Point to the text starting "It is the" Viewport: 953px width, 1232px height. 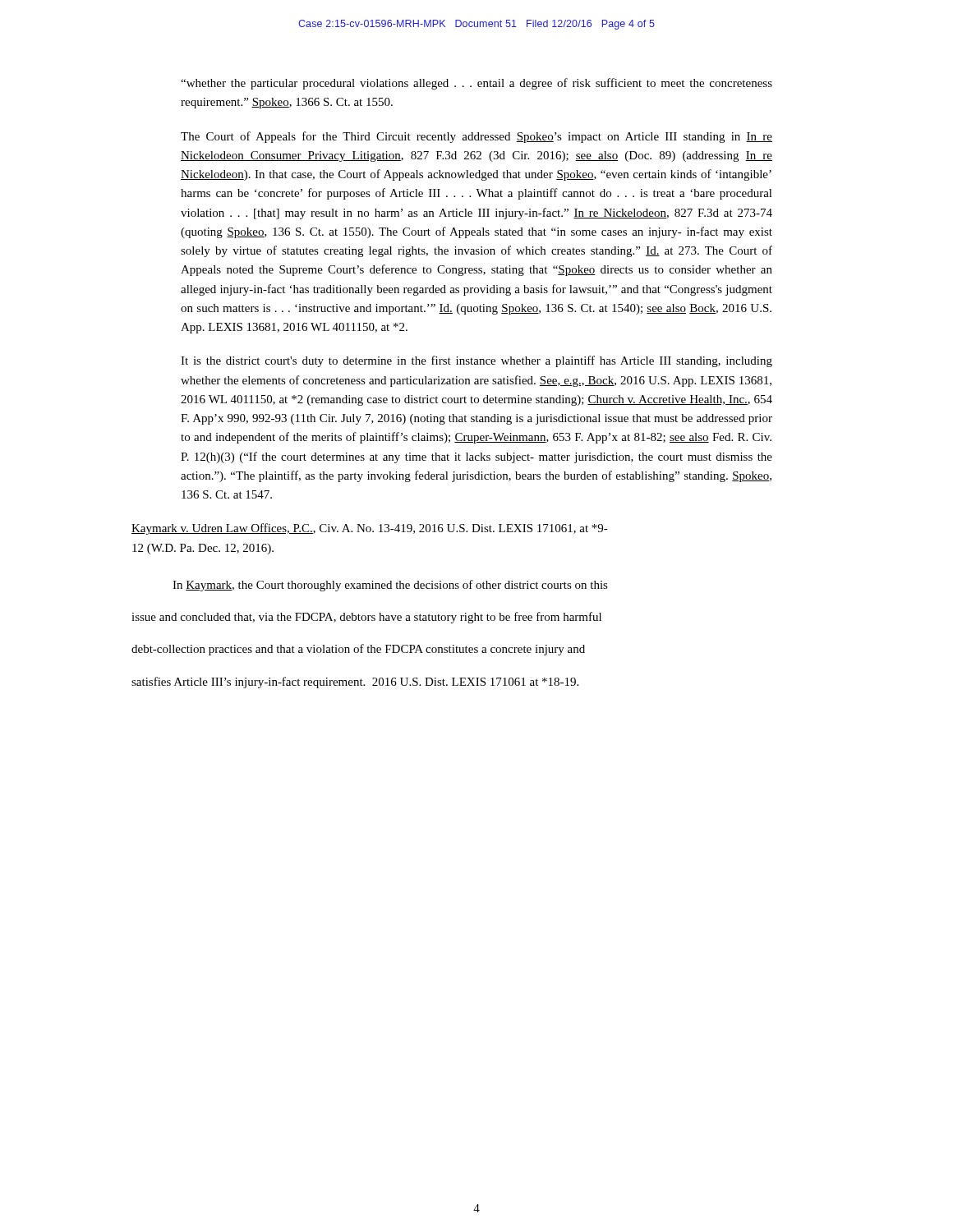pos(476,428)
